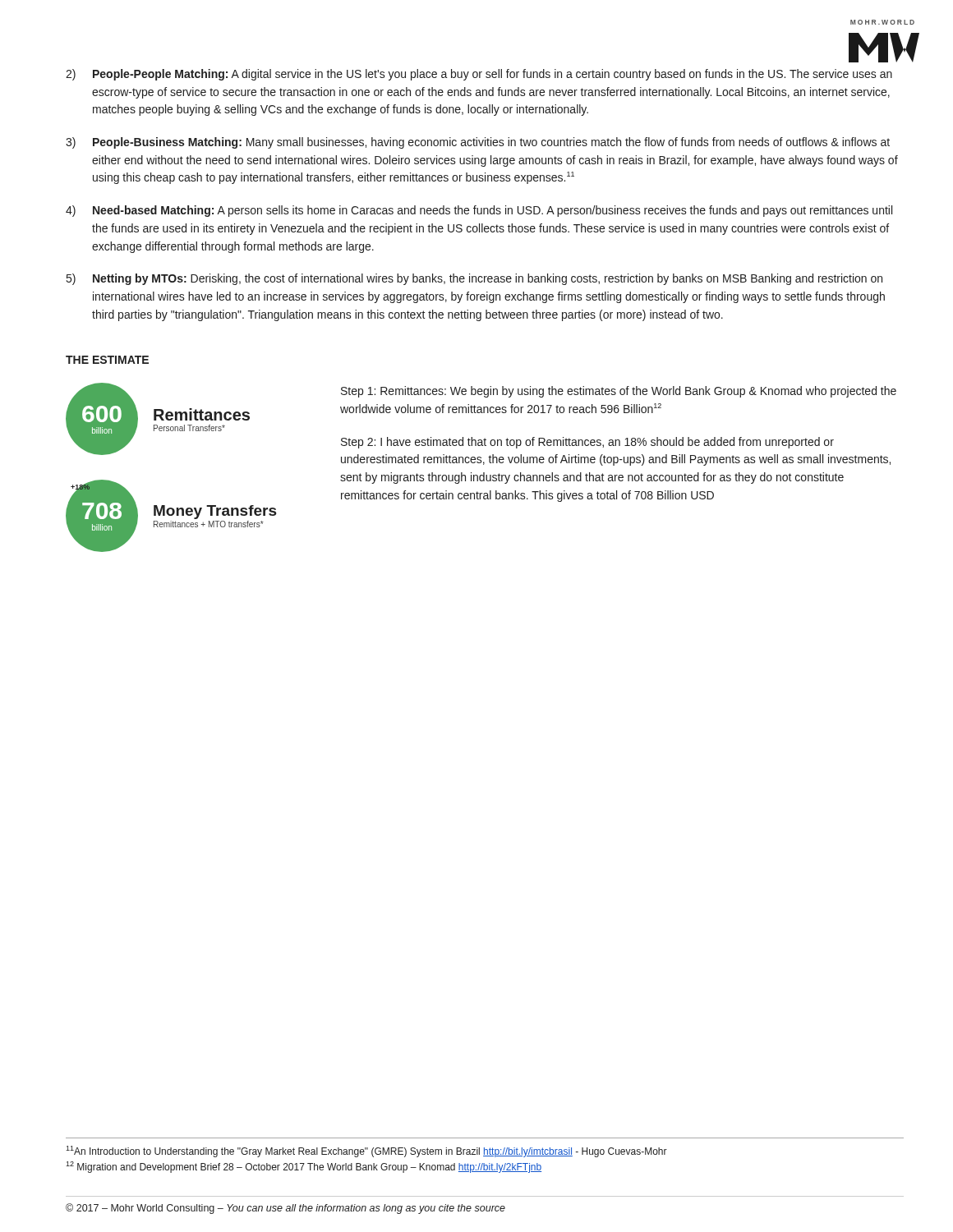Click the passage that begins "12 Migration and"

(x=304, y=1166)
